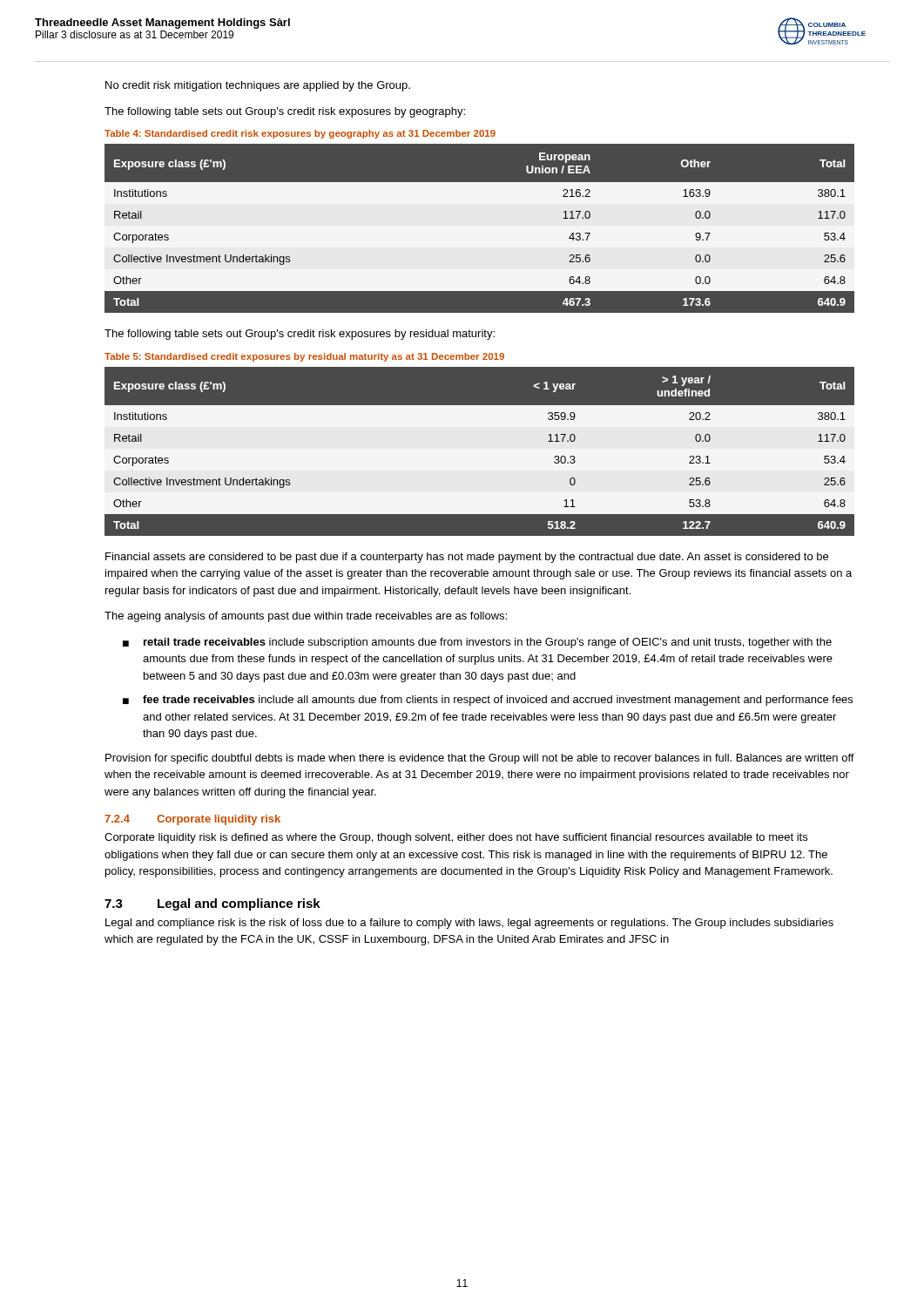This screenshot has width=924, height=1307.
Task: Select the text block starting "Legal and compliance risk is the risk"
Action: (469, 930)
